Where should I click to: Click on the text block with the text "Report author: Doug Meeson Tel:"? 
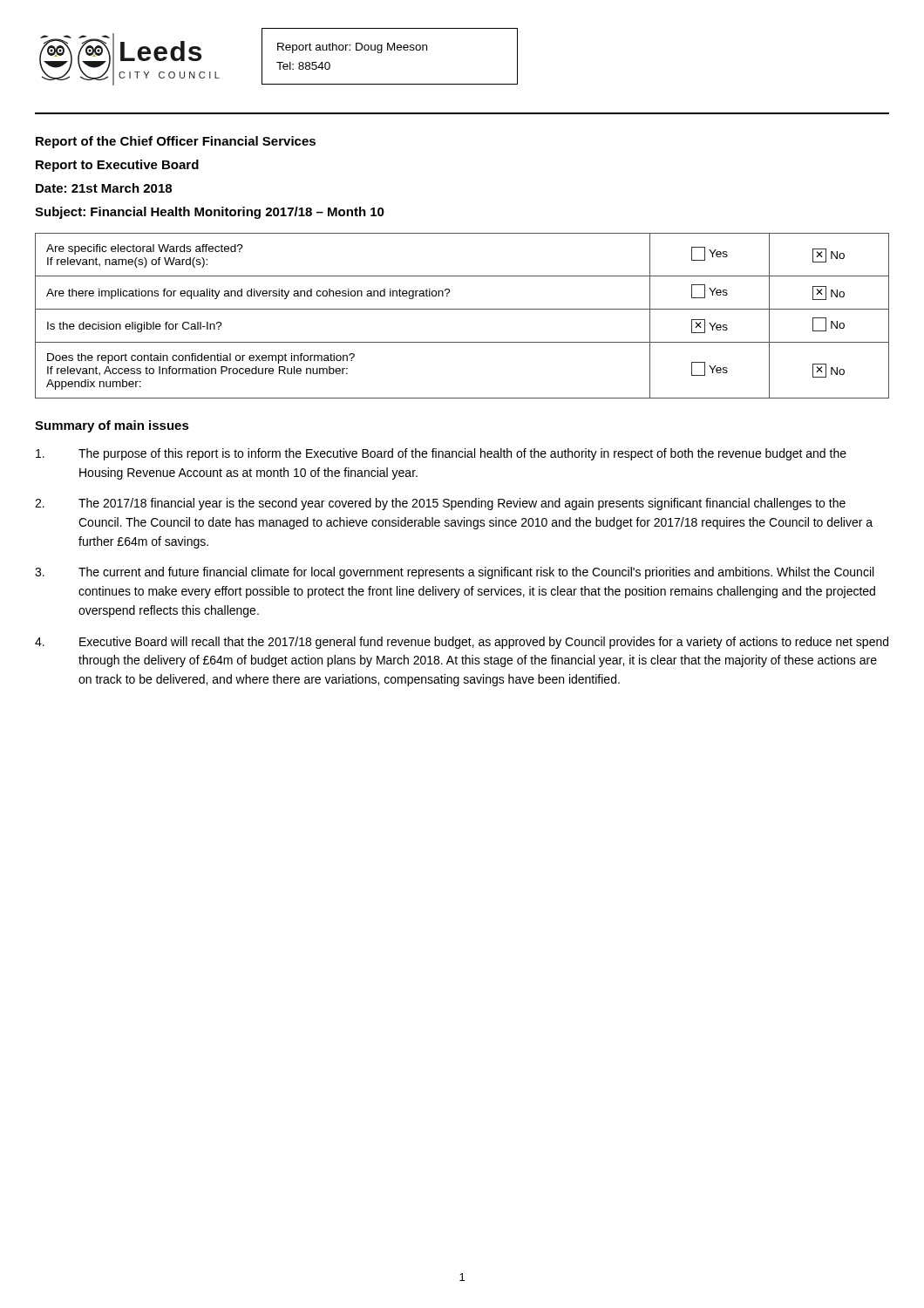tap(352, 56)
